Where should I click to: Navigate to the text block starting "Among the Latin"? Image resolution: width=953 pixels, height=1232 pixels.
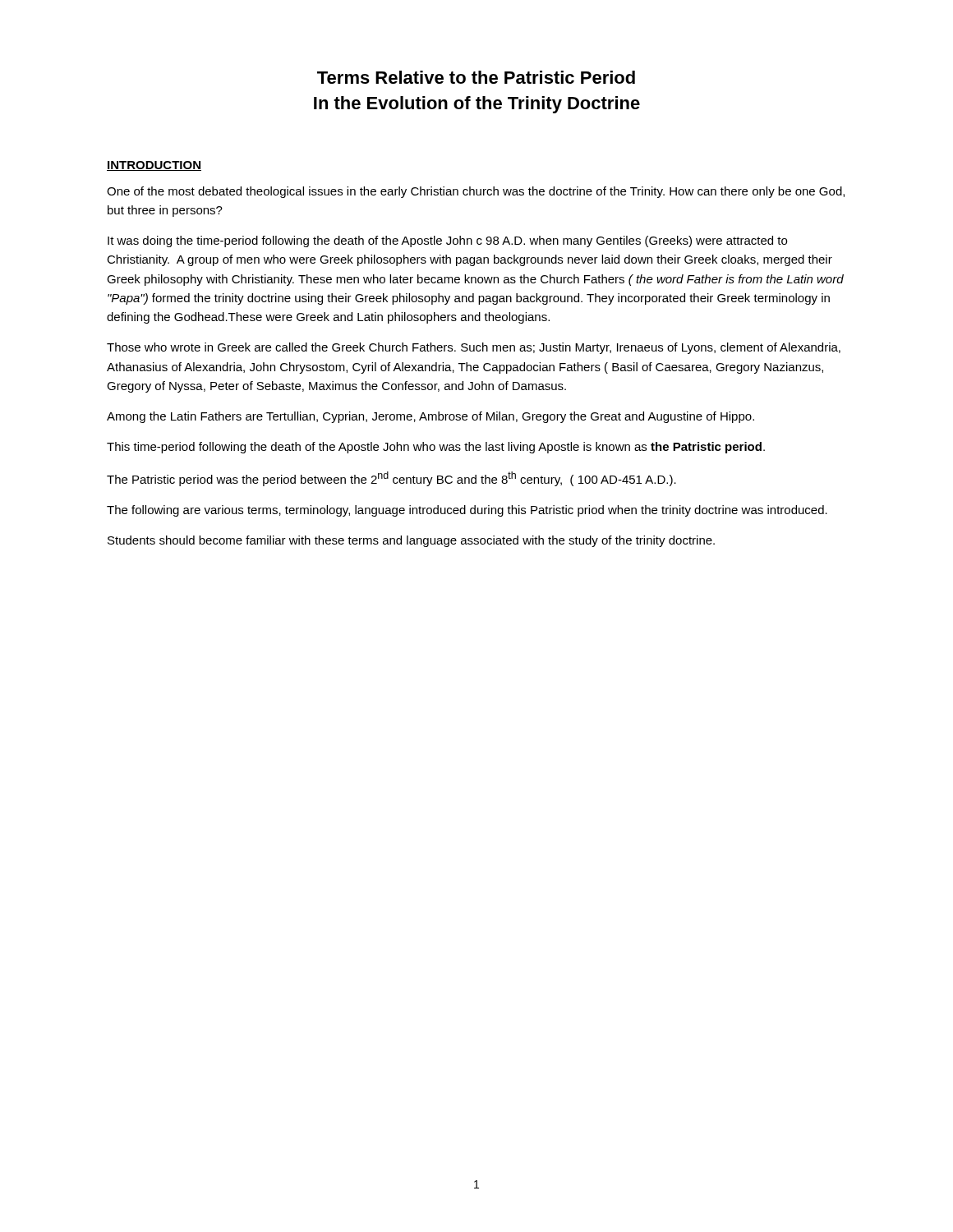coord(431,416)
